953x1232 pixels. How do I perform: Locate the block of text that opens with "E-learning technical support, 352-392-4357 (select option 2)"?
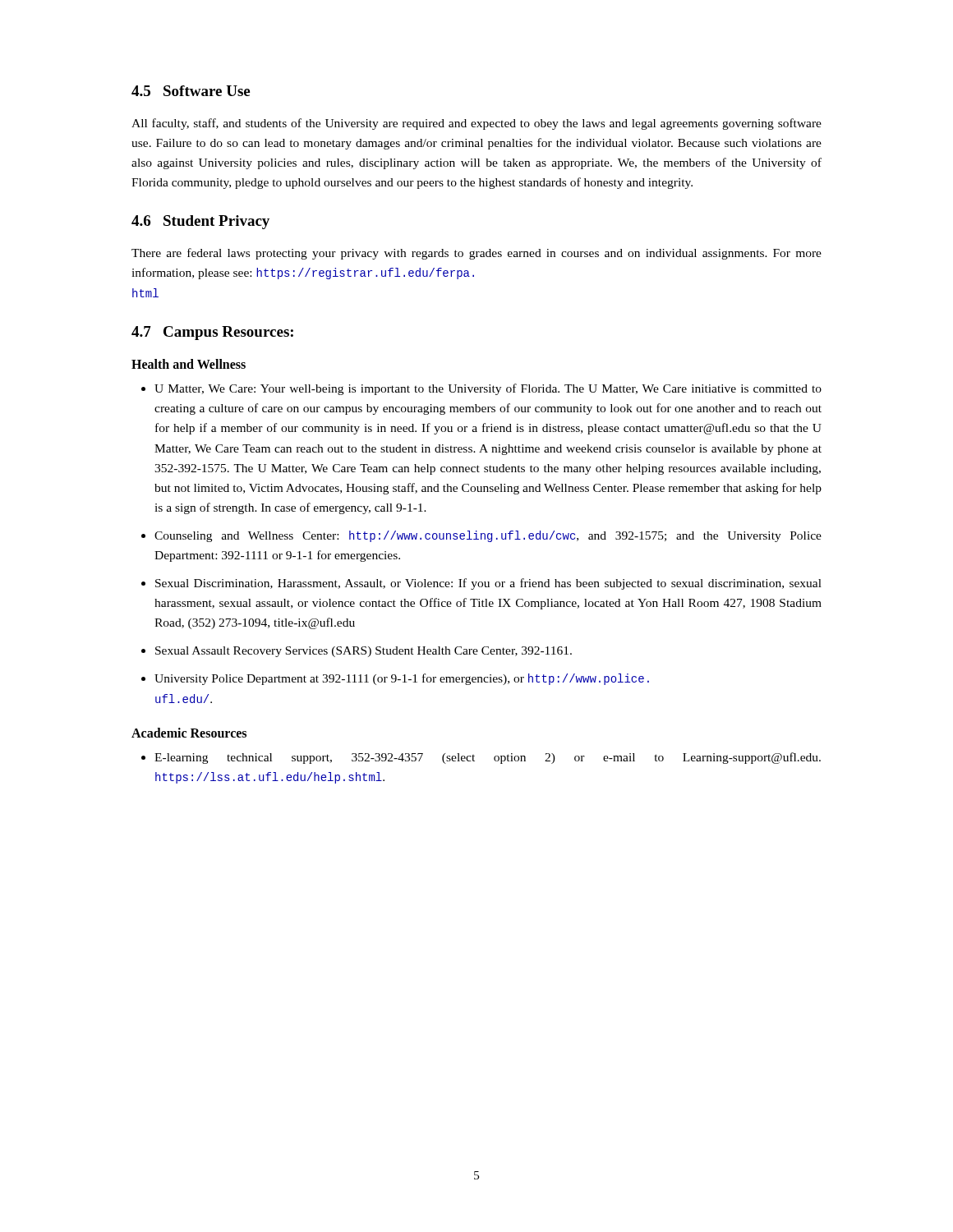[488, 767]
